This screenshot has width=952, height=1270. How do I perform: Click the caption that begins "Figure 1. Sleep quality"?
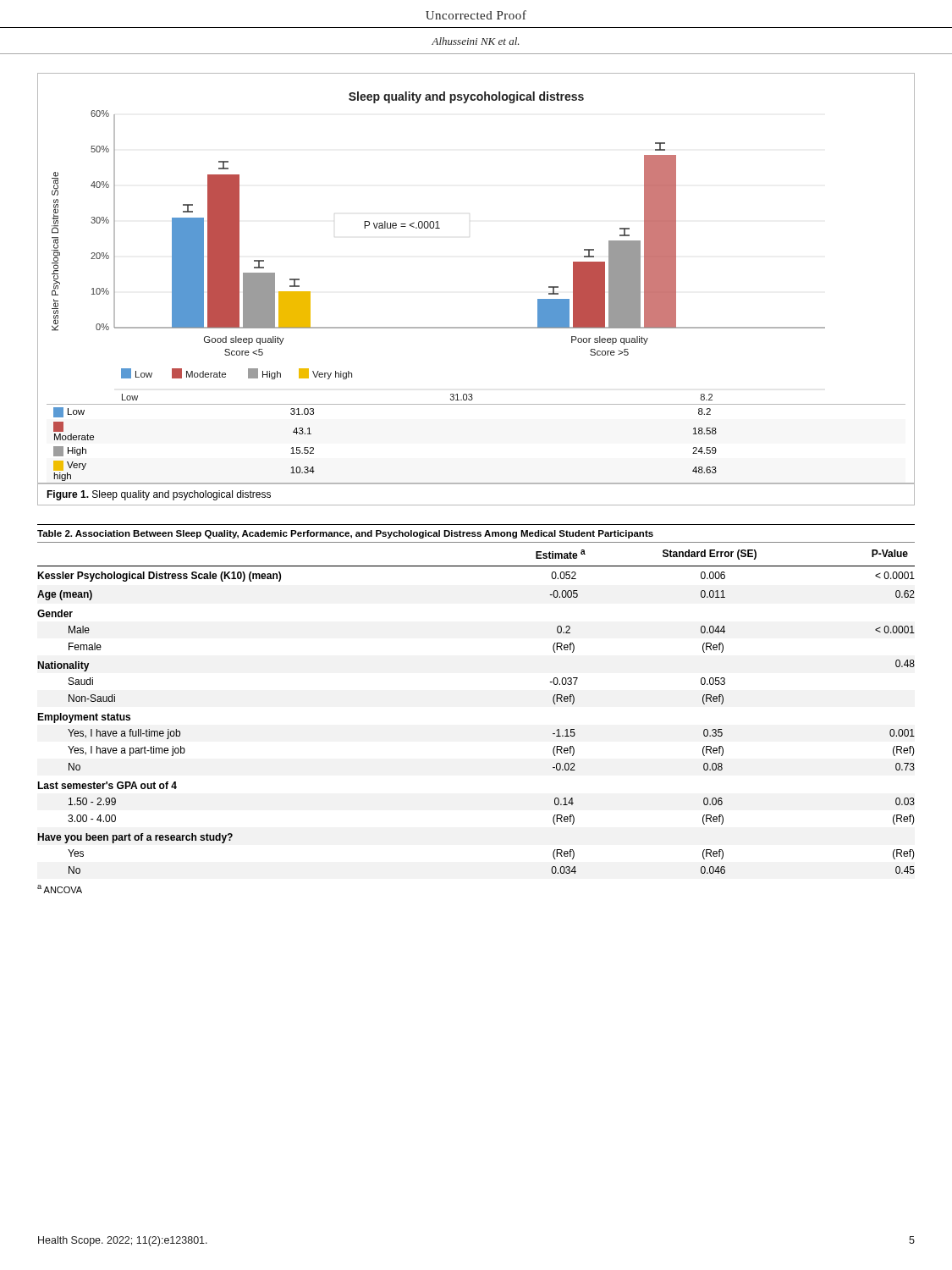point(159,494)
